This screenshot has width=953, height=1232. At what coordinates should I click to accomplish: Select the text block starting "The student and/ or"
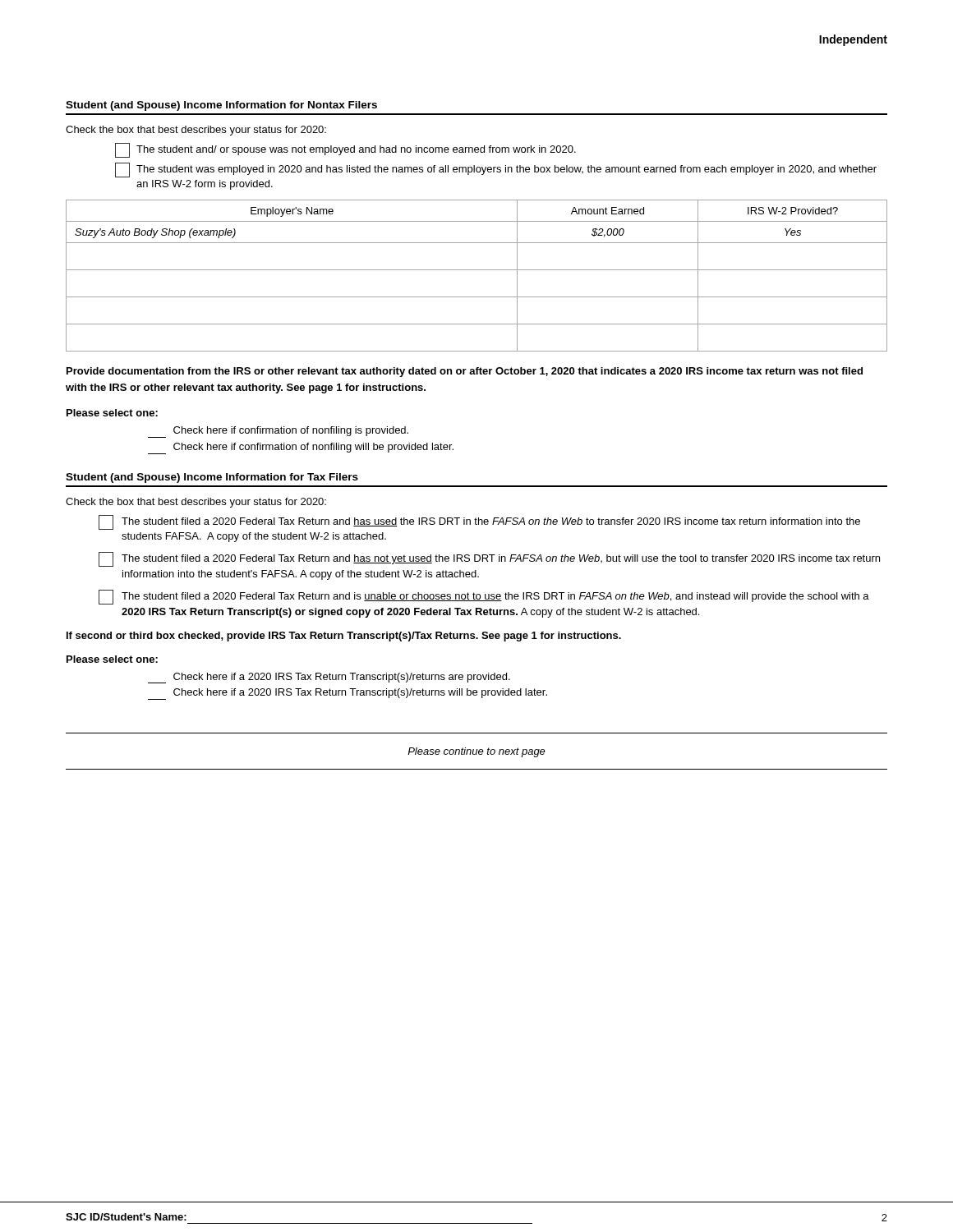(x=501, y=150)
